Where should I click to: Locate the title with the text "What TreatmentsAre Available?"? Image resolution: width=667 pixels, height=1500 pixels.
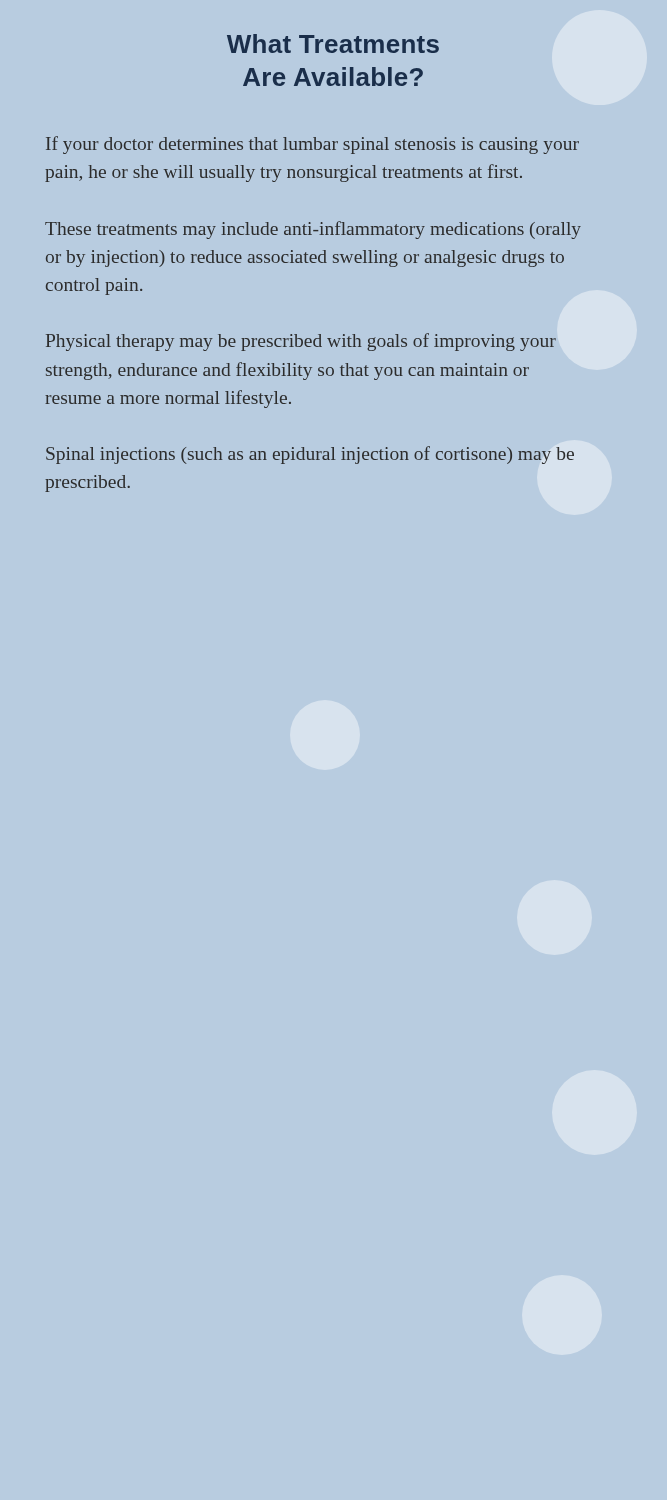(334, 61)
